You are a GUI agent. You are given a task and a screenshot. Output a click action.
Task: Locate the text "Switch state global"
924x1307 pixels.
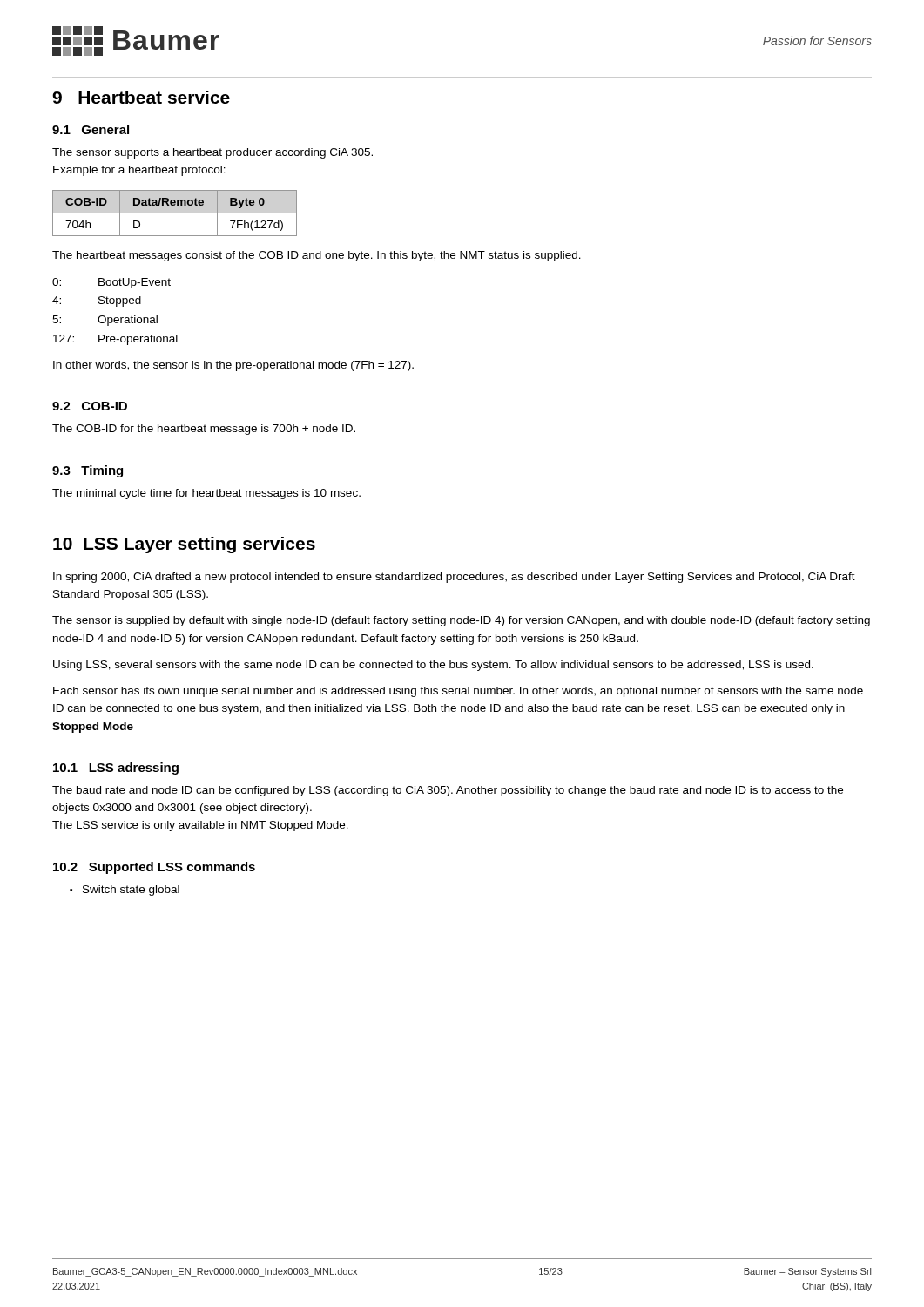pyautogui.click(x=131, y=889)
